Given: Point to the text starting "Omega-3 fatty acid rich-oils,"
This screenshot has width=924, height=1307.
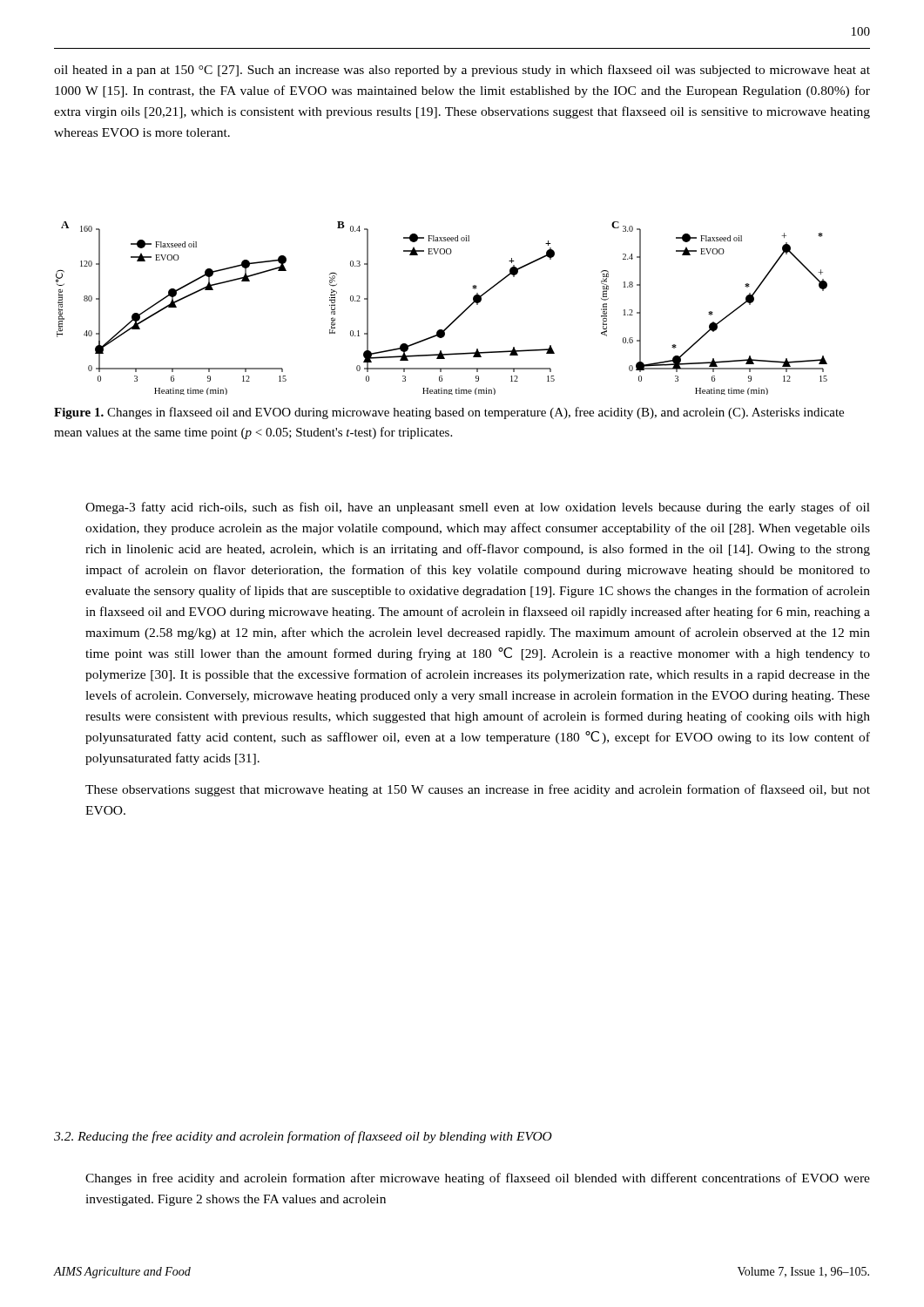Looking at the screenshot, I should (x=478, y=659).
